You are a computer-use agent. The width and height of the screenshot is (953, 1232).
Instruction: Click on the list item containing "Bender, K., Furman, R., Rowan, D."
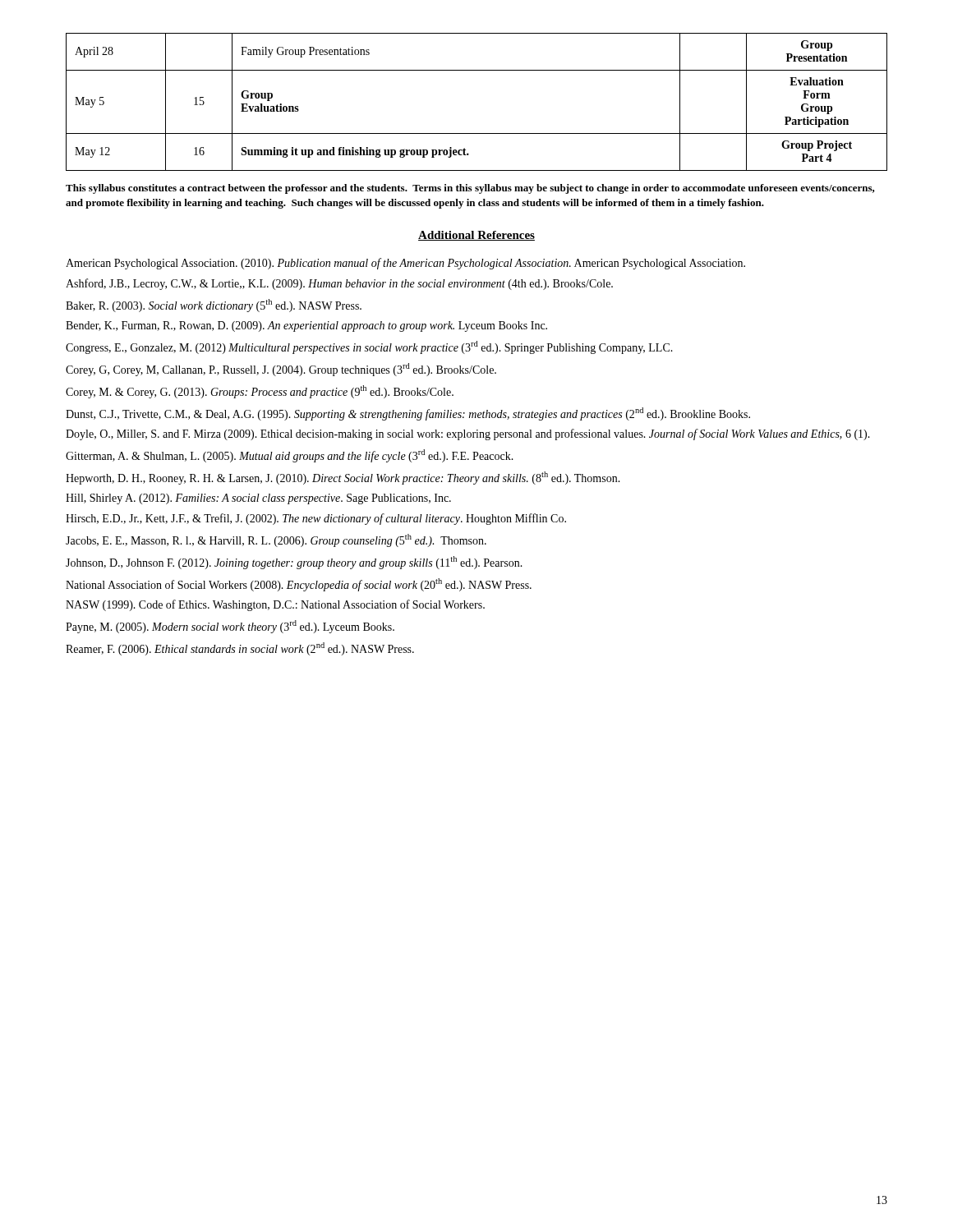307,326
